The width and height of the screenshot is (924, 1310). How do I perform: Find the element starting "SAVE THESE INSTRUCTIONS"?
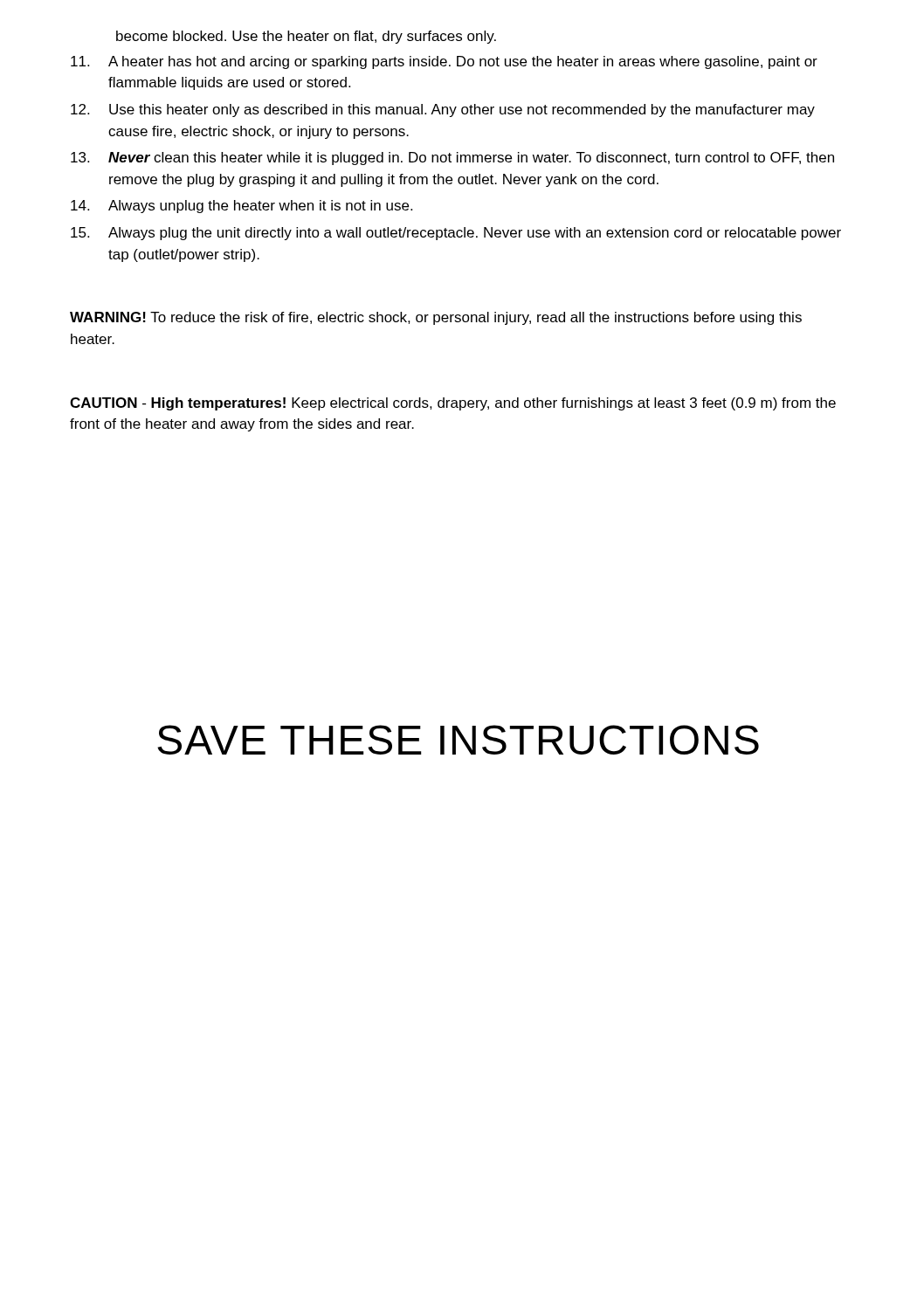(459, 740)
